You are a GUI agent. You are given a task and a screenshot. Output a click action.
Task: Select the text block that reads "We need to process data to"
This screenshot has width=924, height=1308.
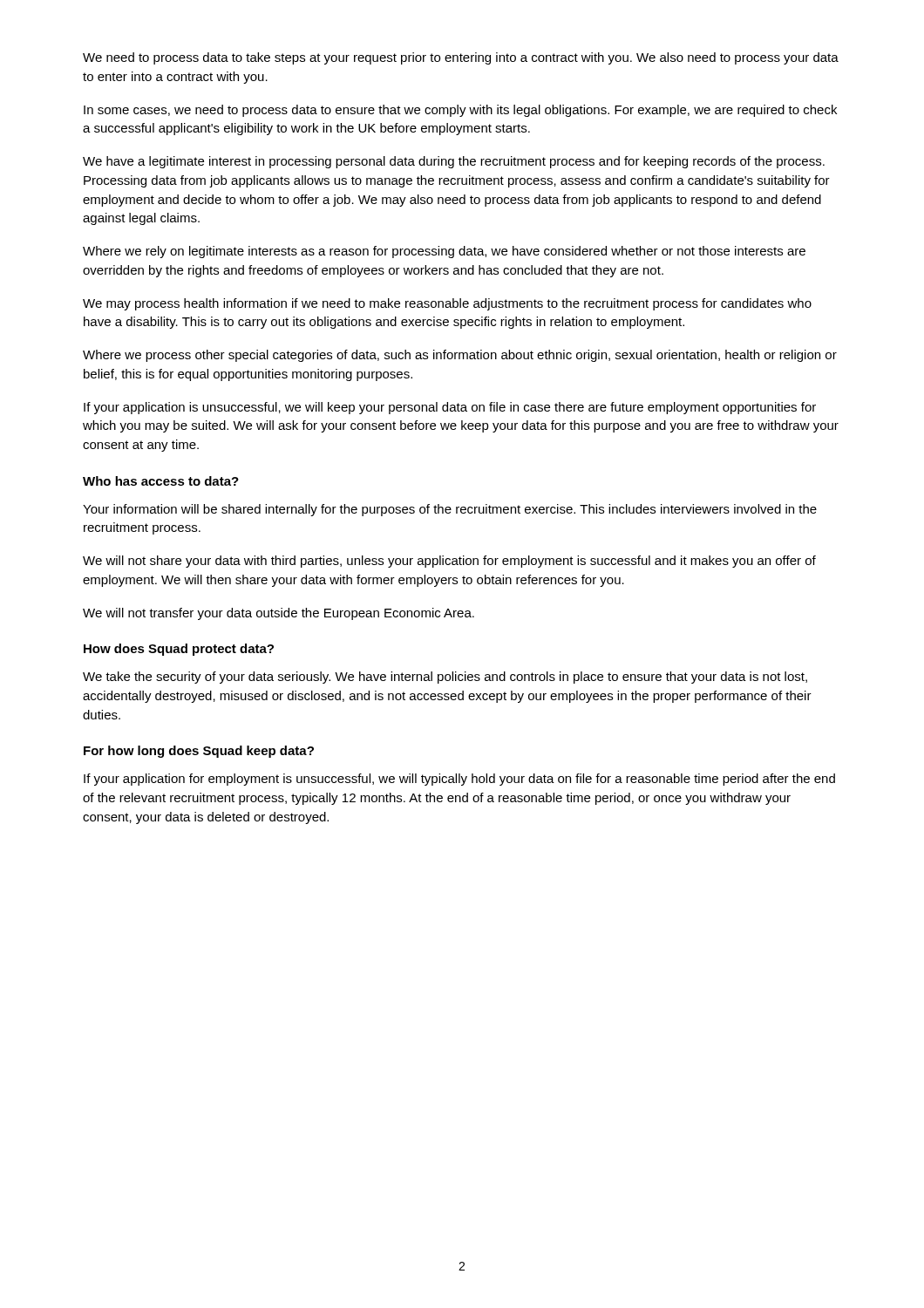coord(462,67)
